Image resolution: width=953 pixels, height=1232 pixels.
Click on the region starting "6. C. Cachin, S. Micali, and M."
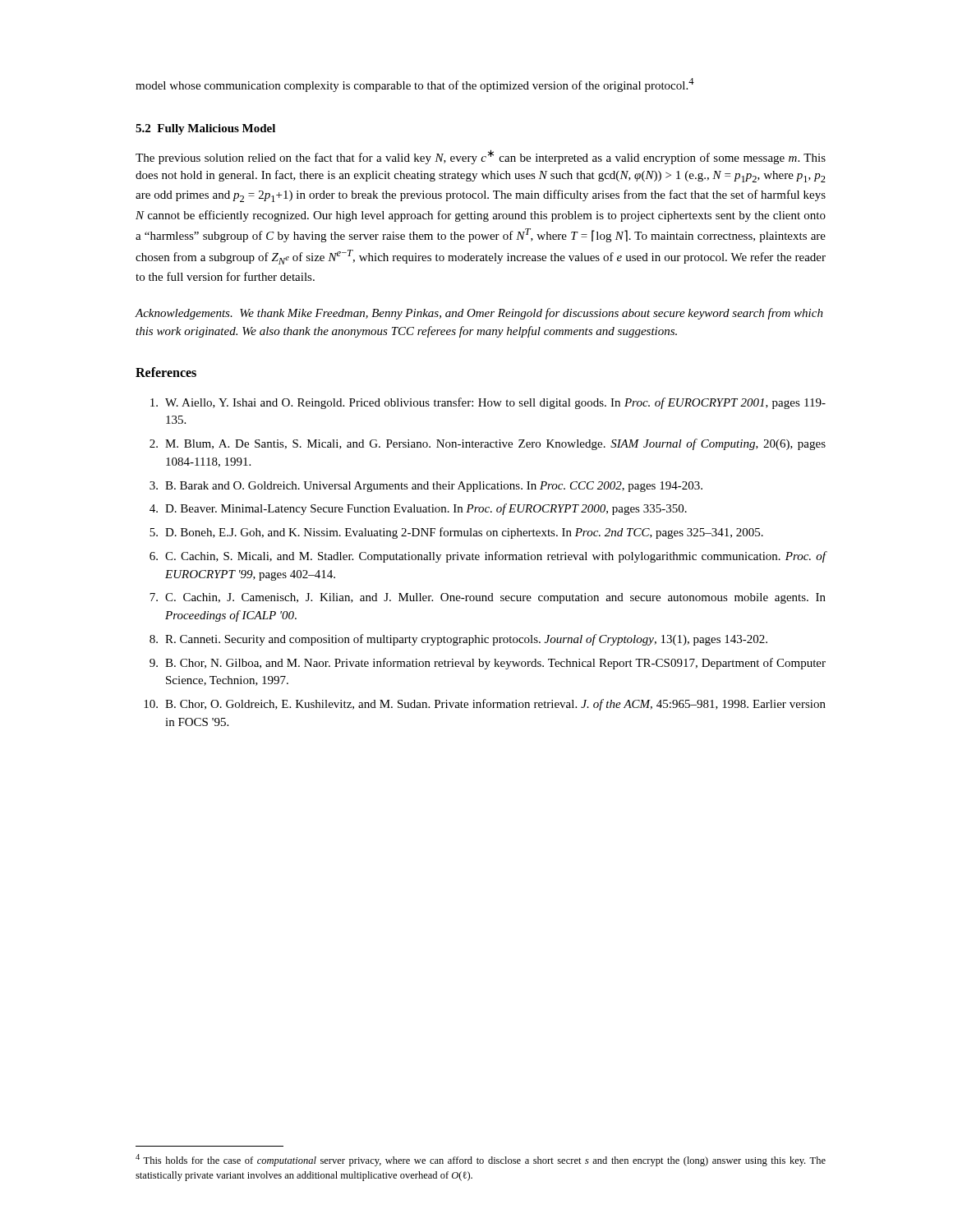point(481,565)
